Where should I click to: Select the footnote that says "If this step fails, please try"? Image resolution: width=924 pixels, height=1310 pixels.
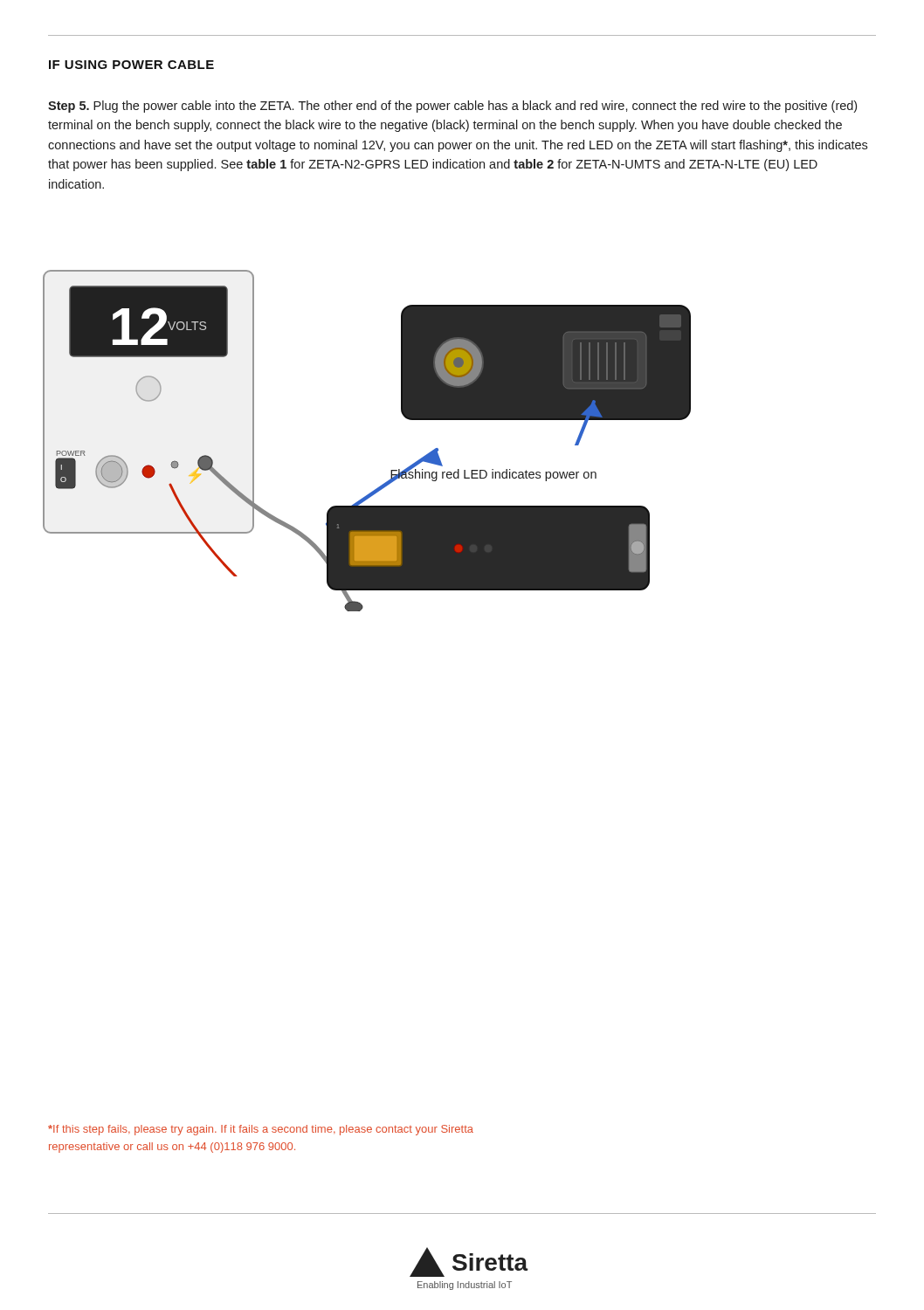pos(462,1137)
